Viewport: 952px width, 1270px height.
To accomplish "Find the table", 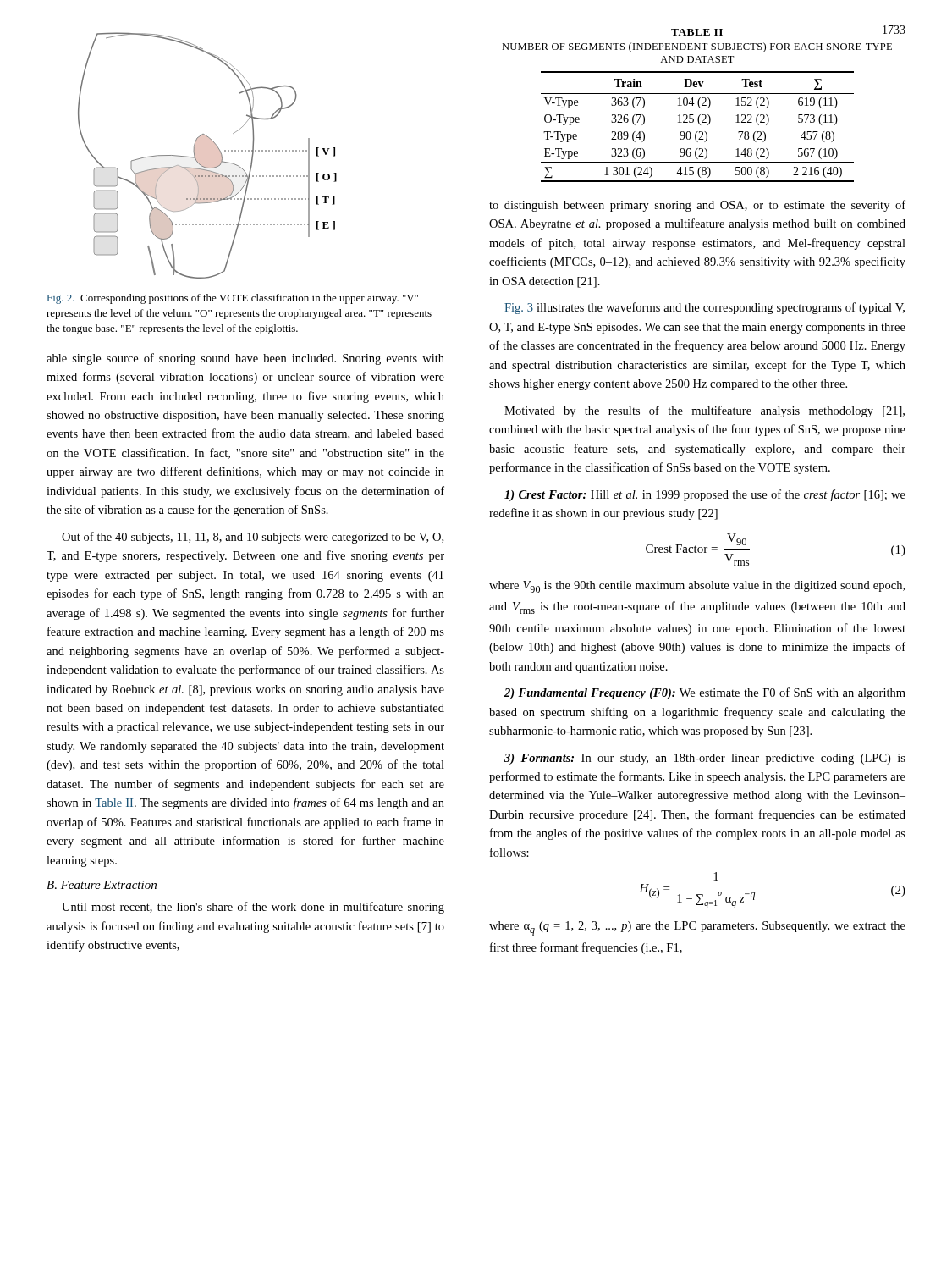I will (x=697, y=104).
